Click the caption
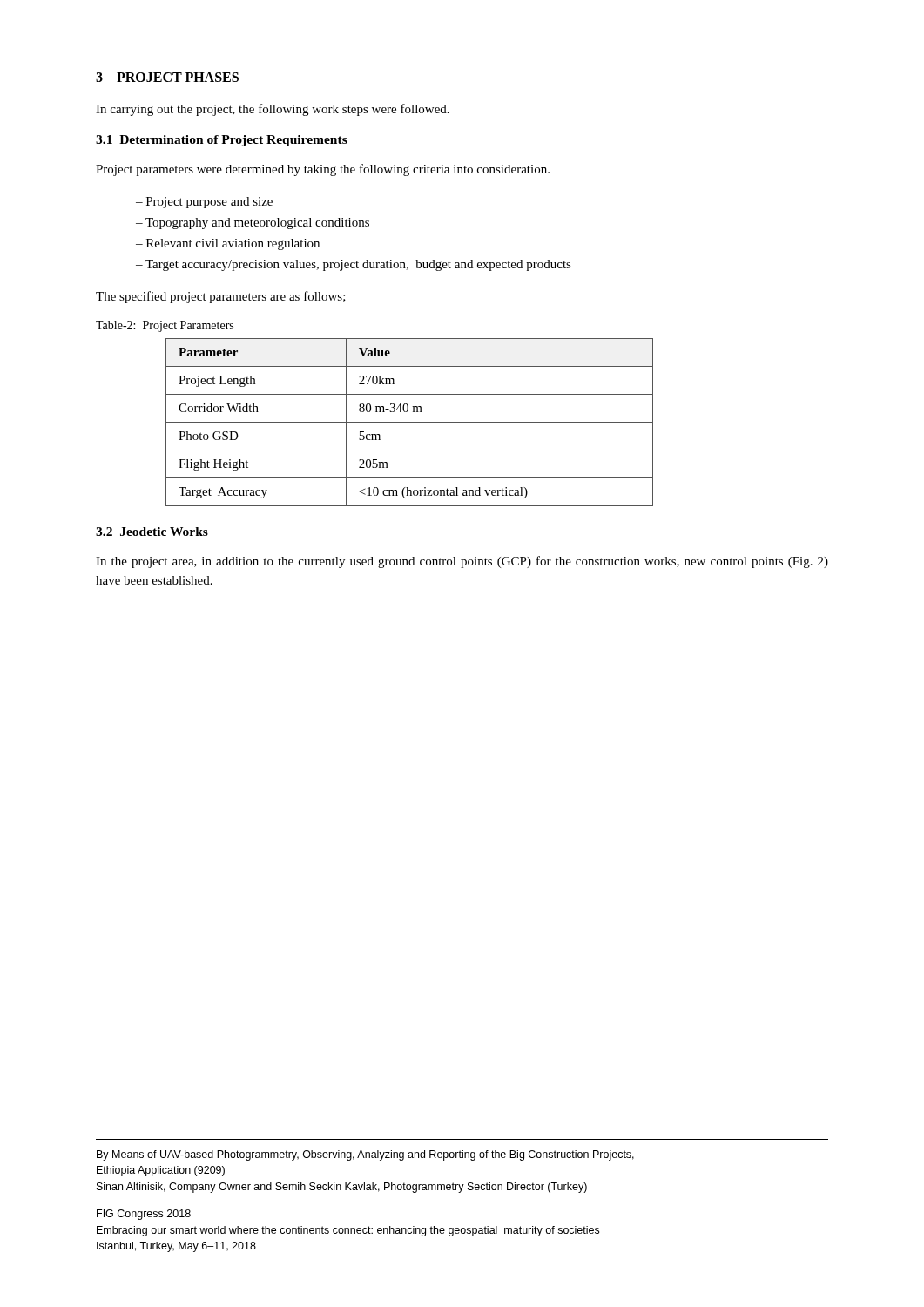 (165, 325)
